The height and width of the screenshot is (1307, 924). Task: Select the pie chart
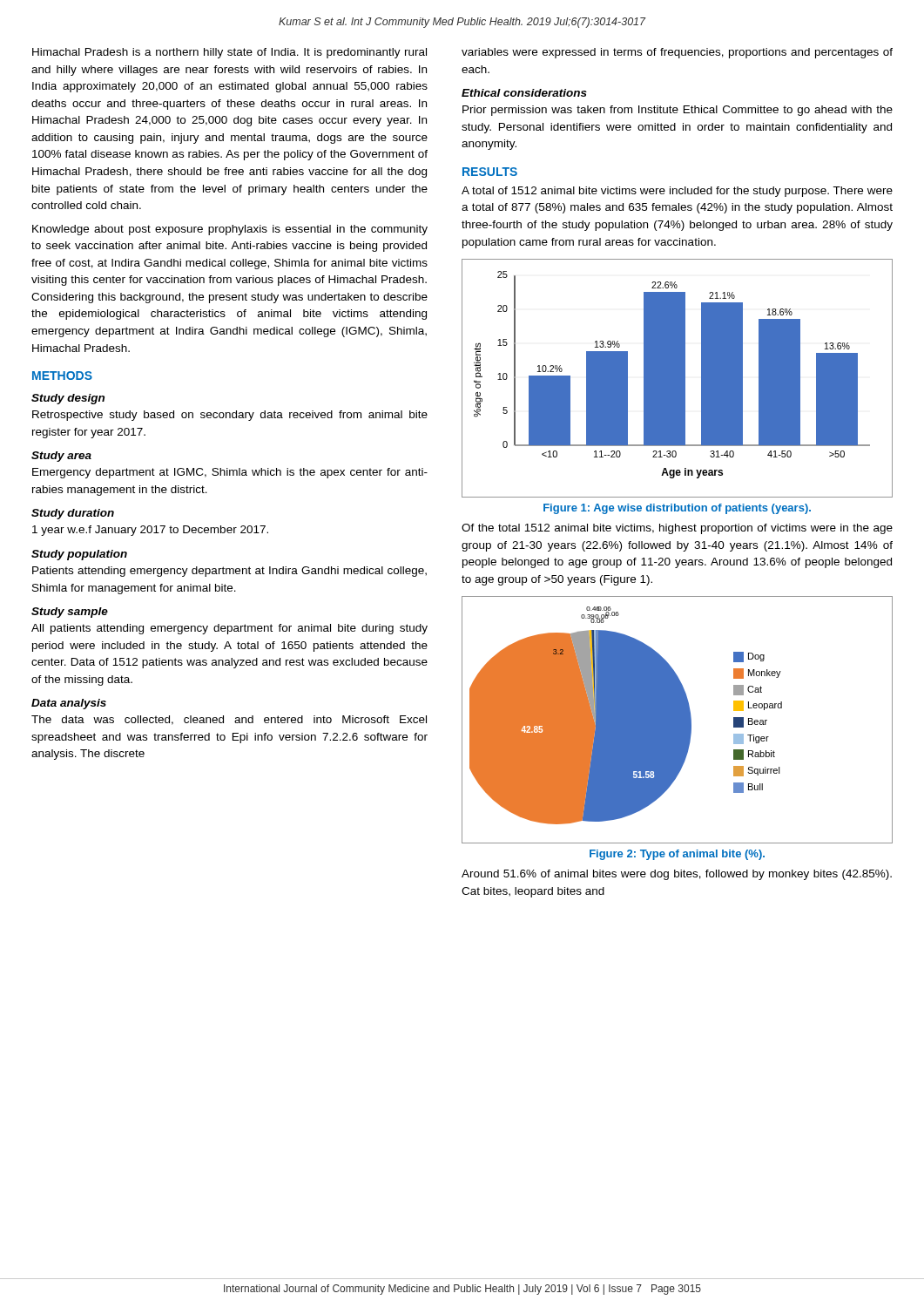pos(677,720)
